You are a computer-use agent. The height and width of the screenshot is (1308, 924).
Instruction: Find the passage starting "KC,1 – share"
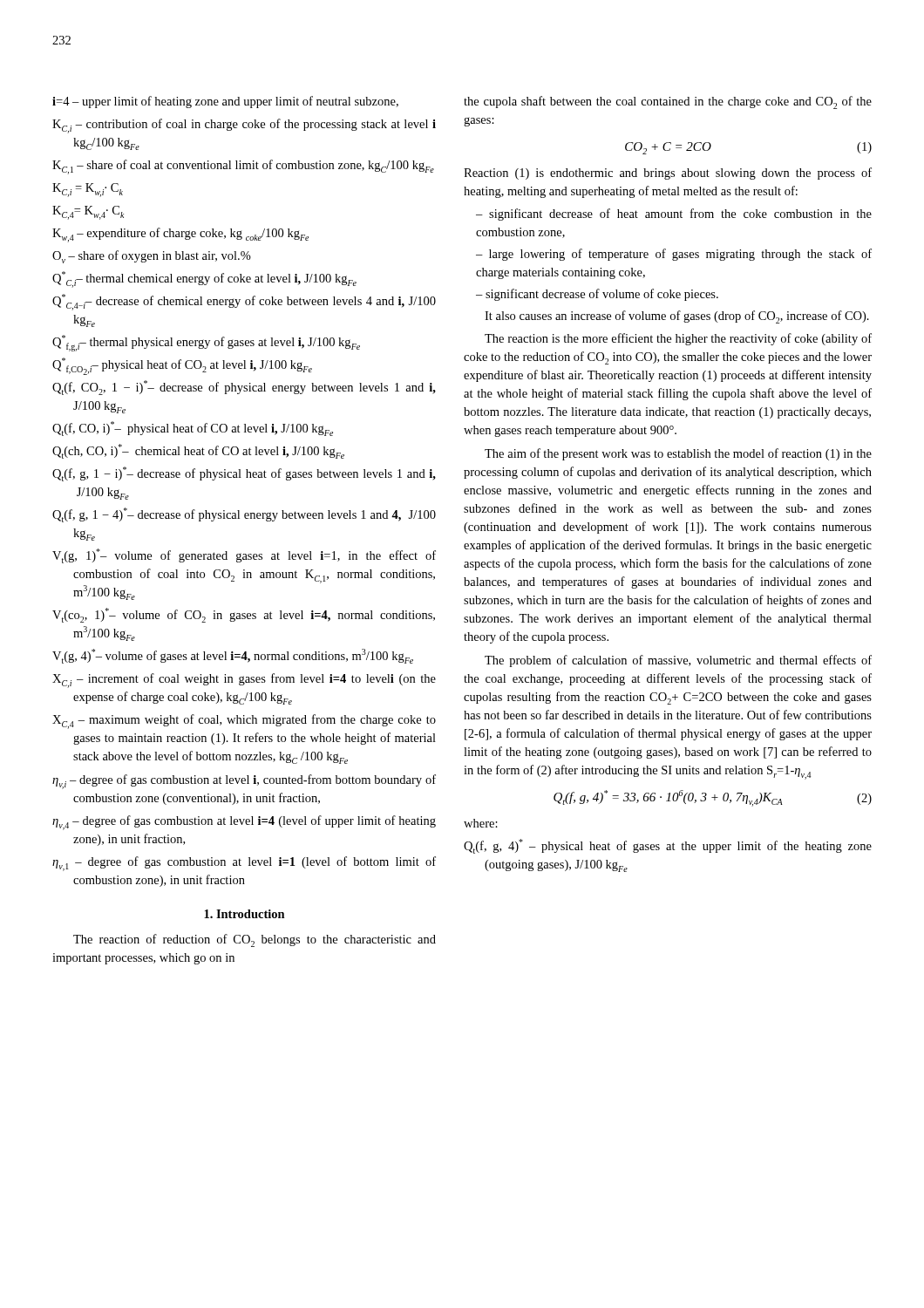coord(244,165)
